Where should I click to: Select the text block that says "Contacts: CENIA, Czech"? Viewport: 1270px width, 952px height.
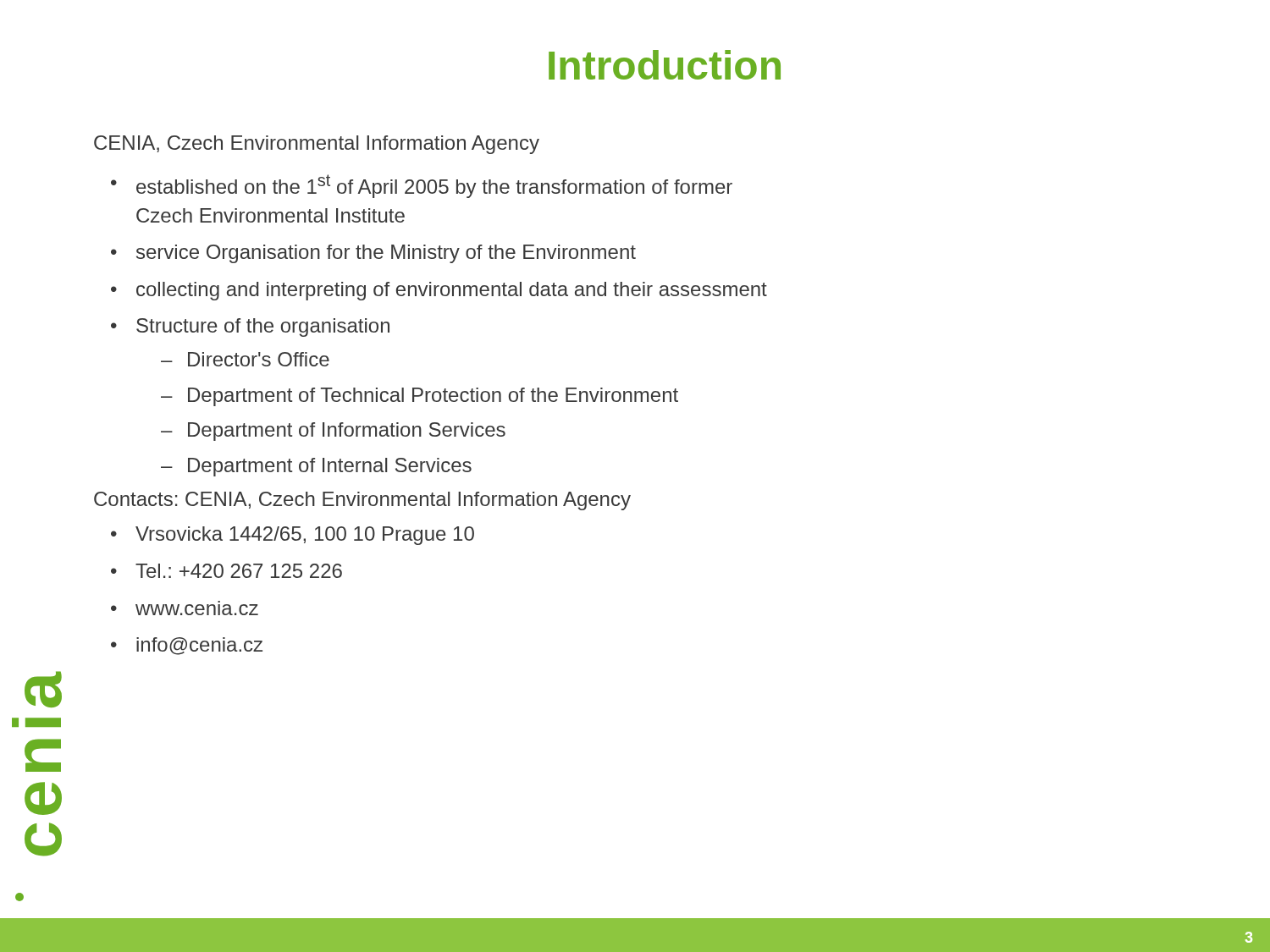pos(362,499)
